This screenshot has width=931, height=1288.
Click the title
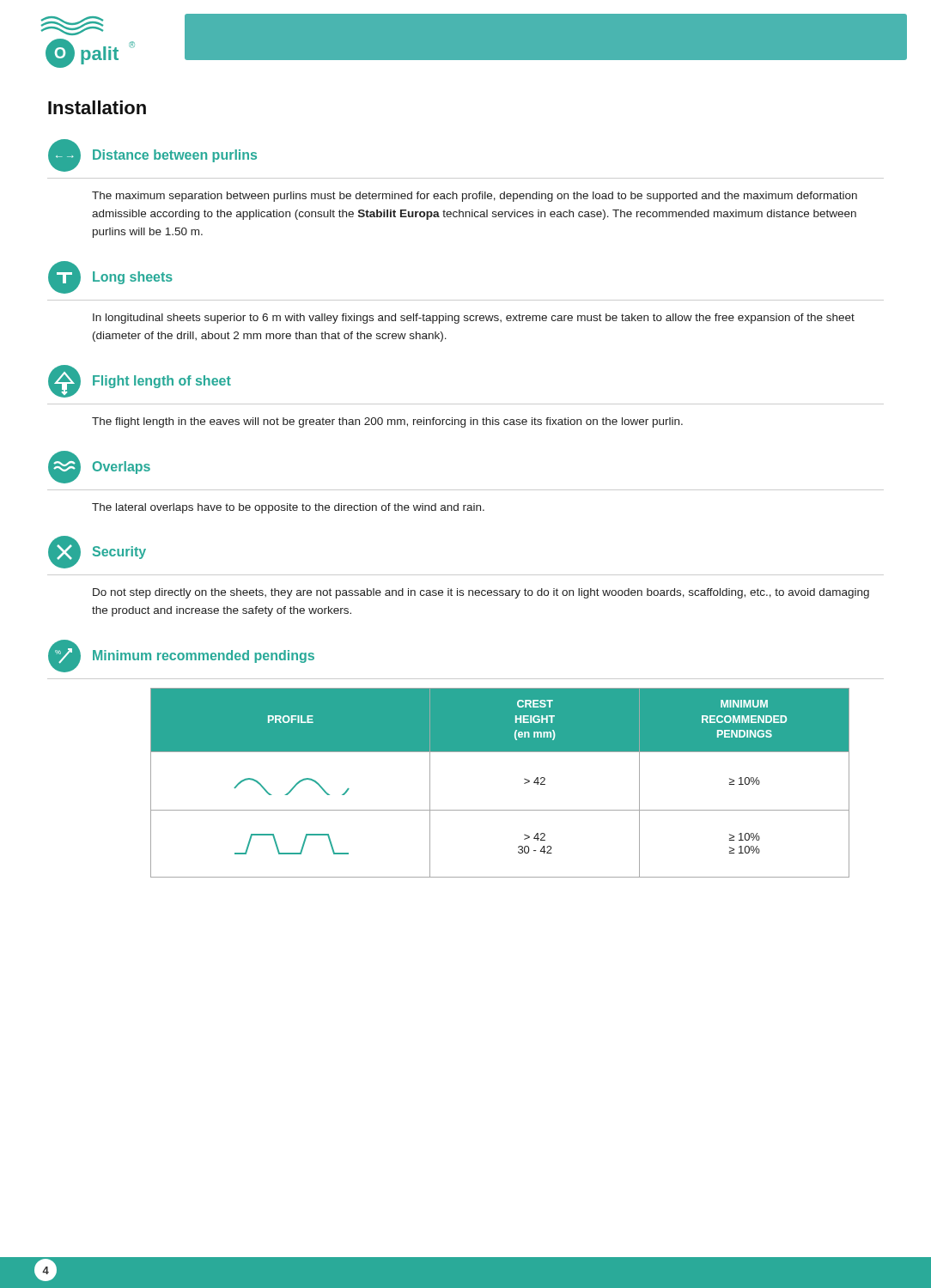[x=97, y=108]
